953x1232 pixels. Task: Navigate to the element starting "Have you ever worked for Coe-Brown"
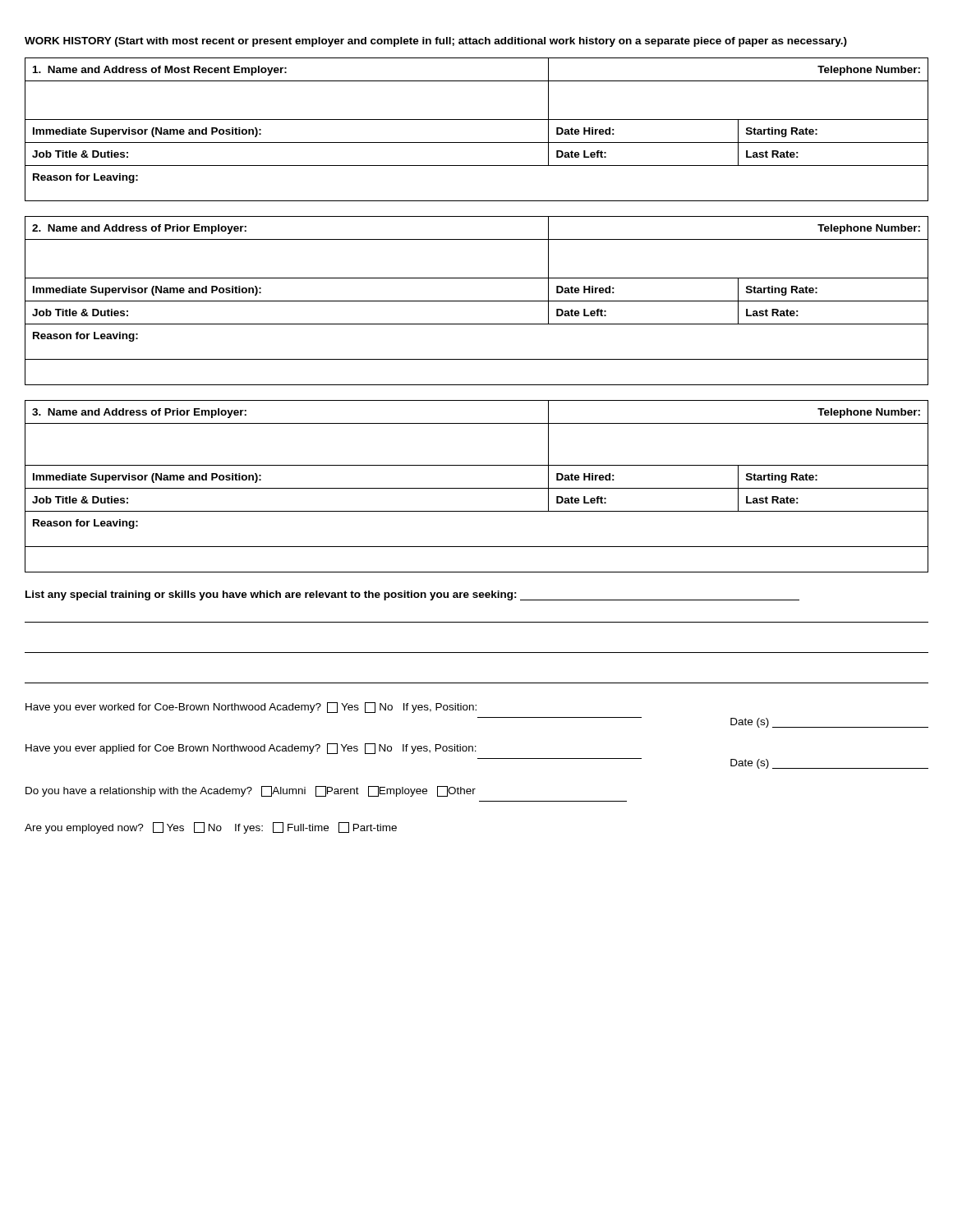coord(333,707)
